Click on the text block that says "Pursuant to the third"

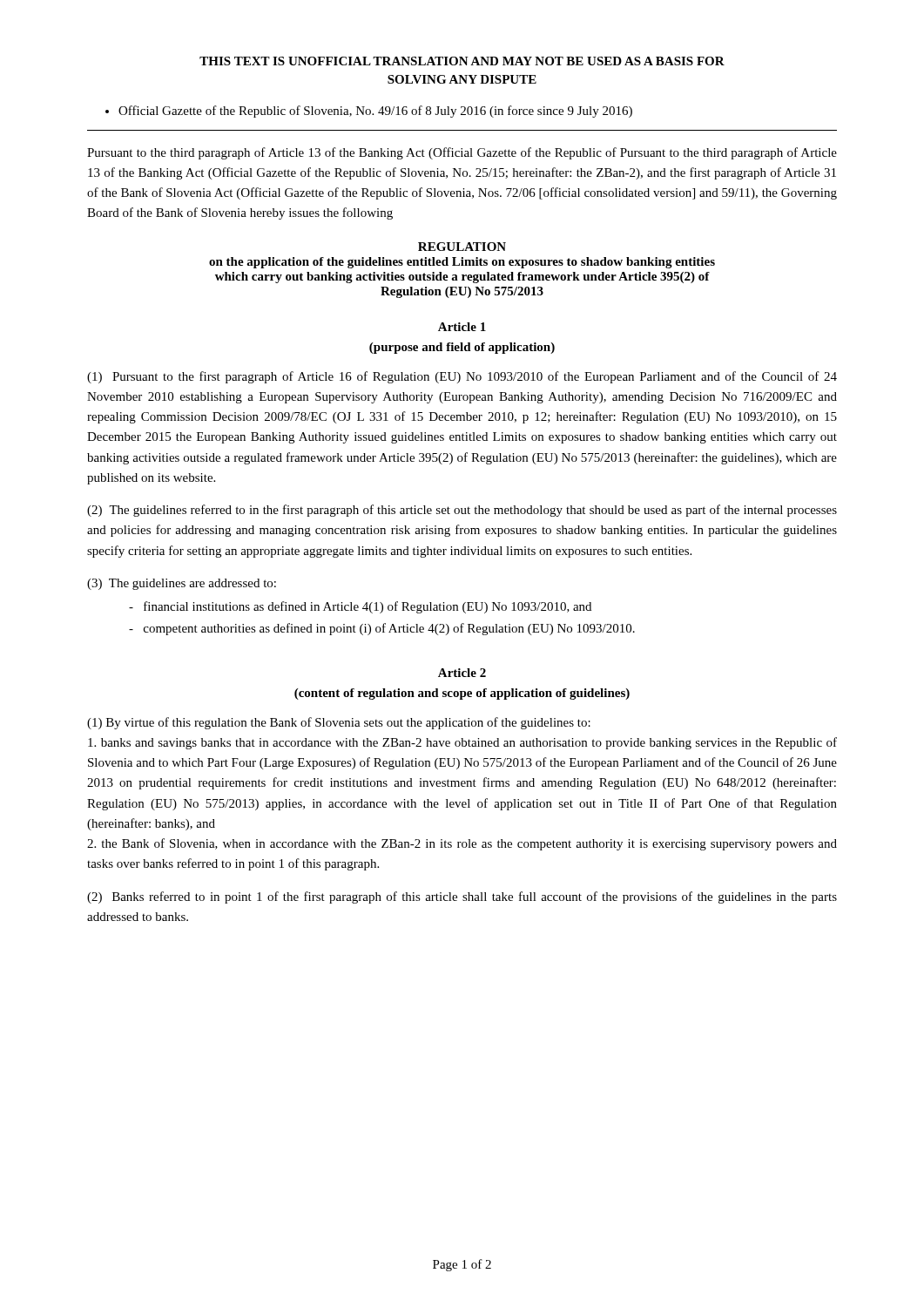(462, 182)
